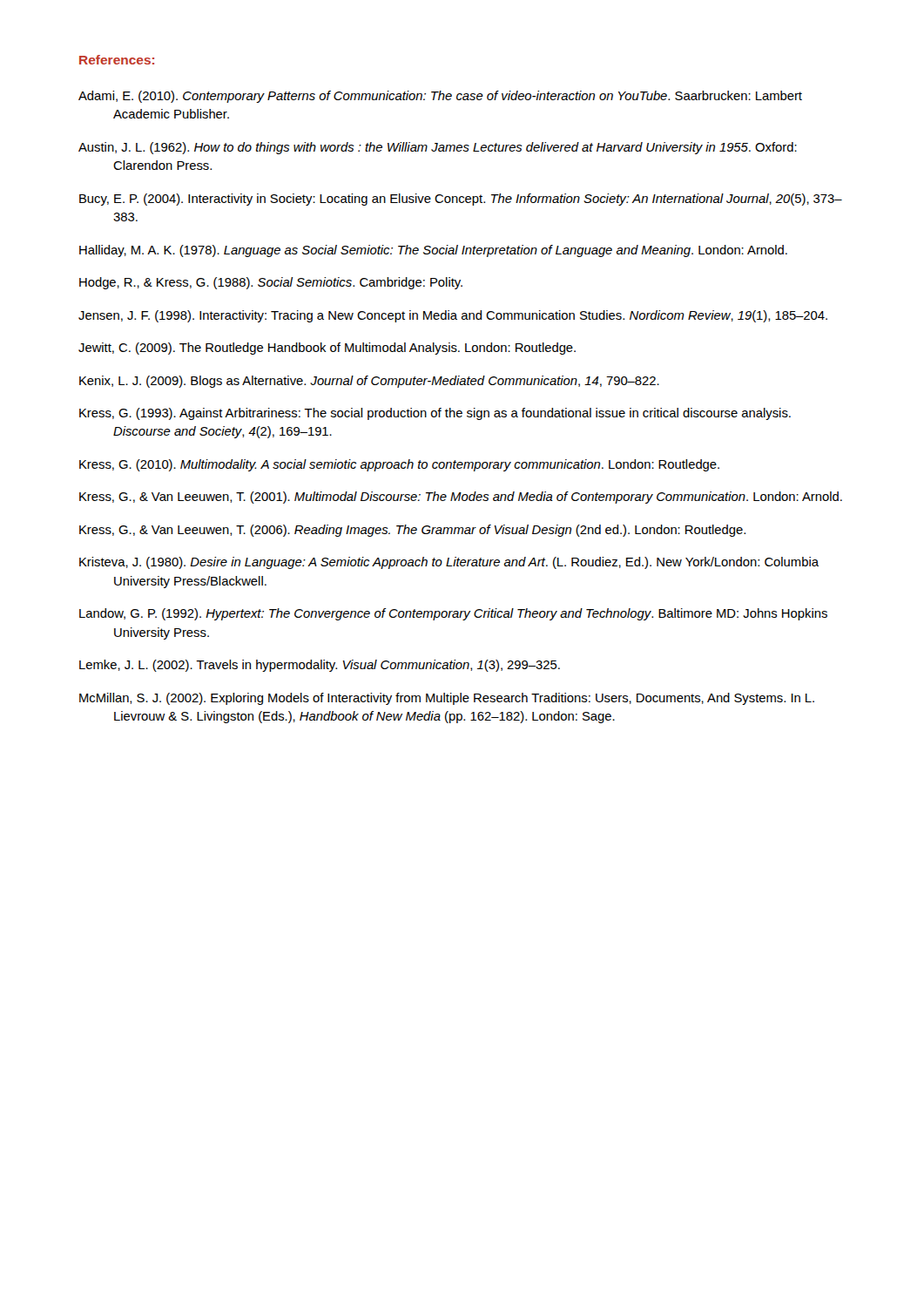This screenshot has width=924, height=1307.
Task: Select the text block starting "Kristeva, J. (1980). Desire in Language:"
Action: (448, 572)
